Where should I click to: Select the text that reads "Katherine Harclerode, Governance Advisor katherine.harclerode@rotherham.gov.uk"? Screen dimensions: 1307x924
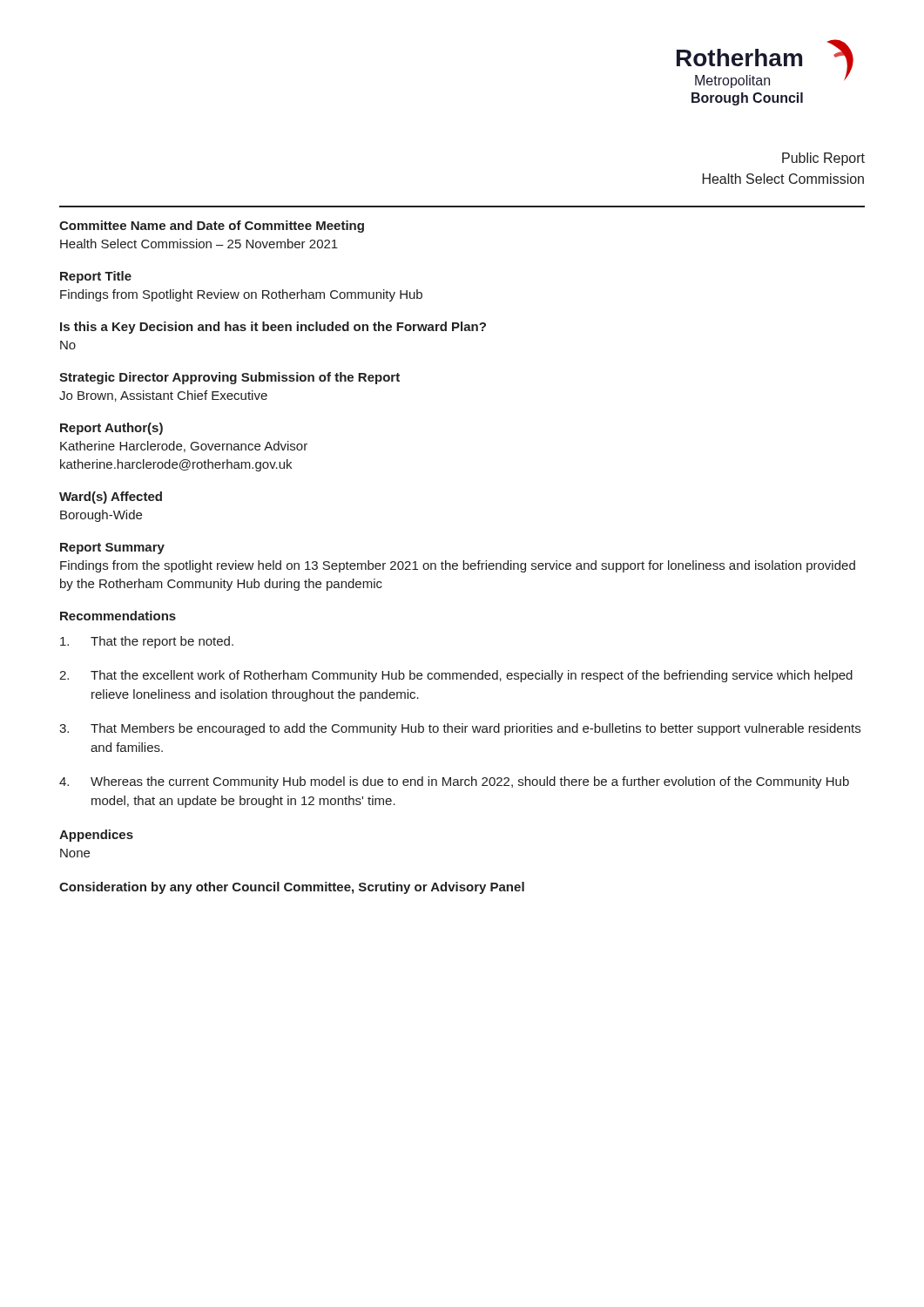click(x=183, y=455)
